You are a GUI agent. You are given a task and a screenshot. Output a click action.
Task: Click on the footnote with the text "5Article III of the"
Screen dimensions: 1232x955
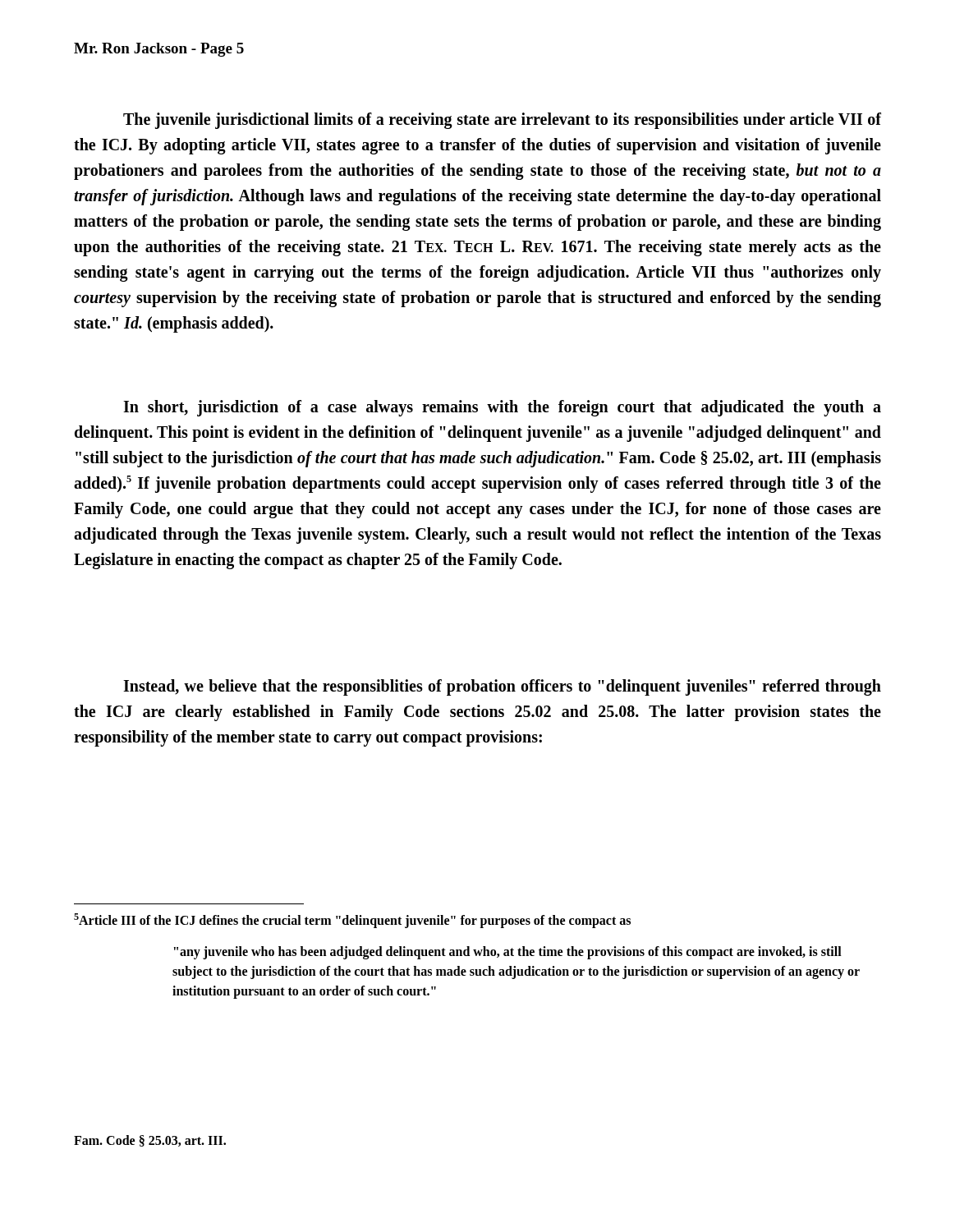point(478,956)
